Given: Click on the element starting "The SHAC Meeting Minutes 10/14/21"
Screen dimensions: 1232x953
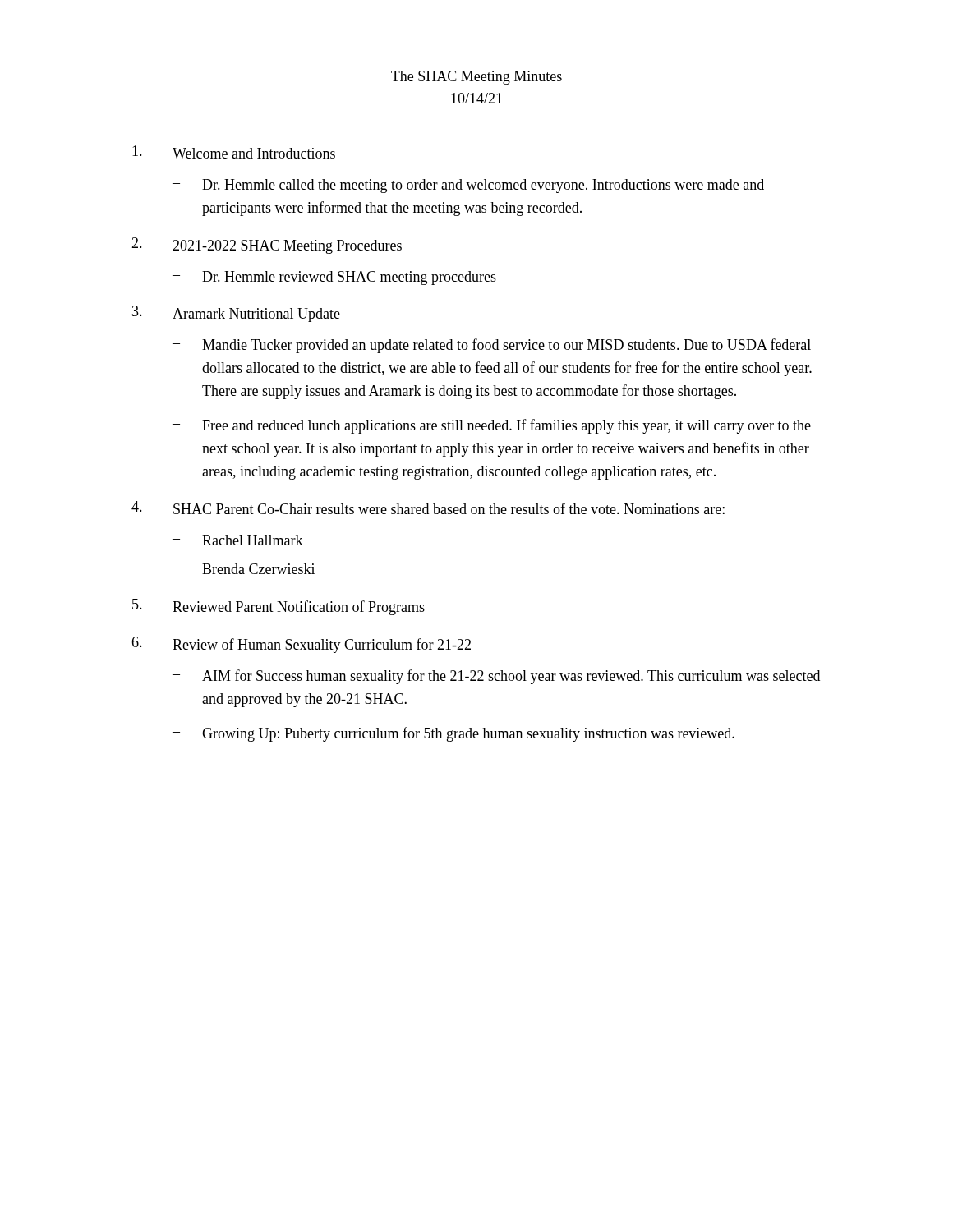Looking at the screenshot, I should [476, 87].
